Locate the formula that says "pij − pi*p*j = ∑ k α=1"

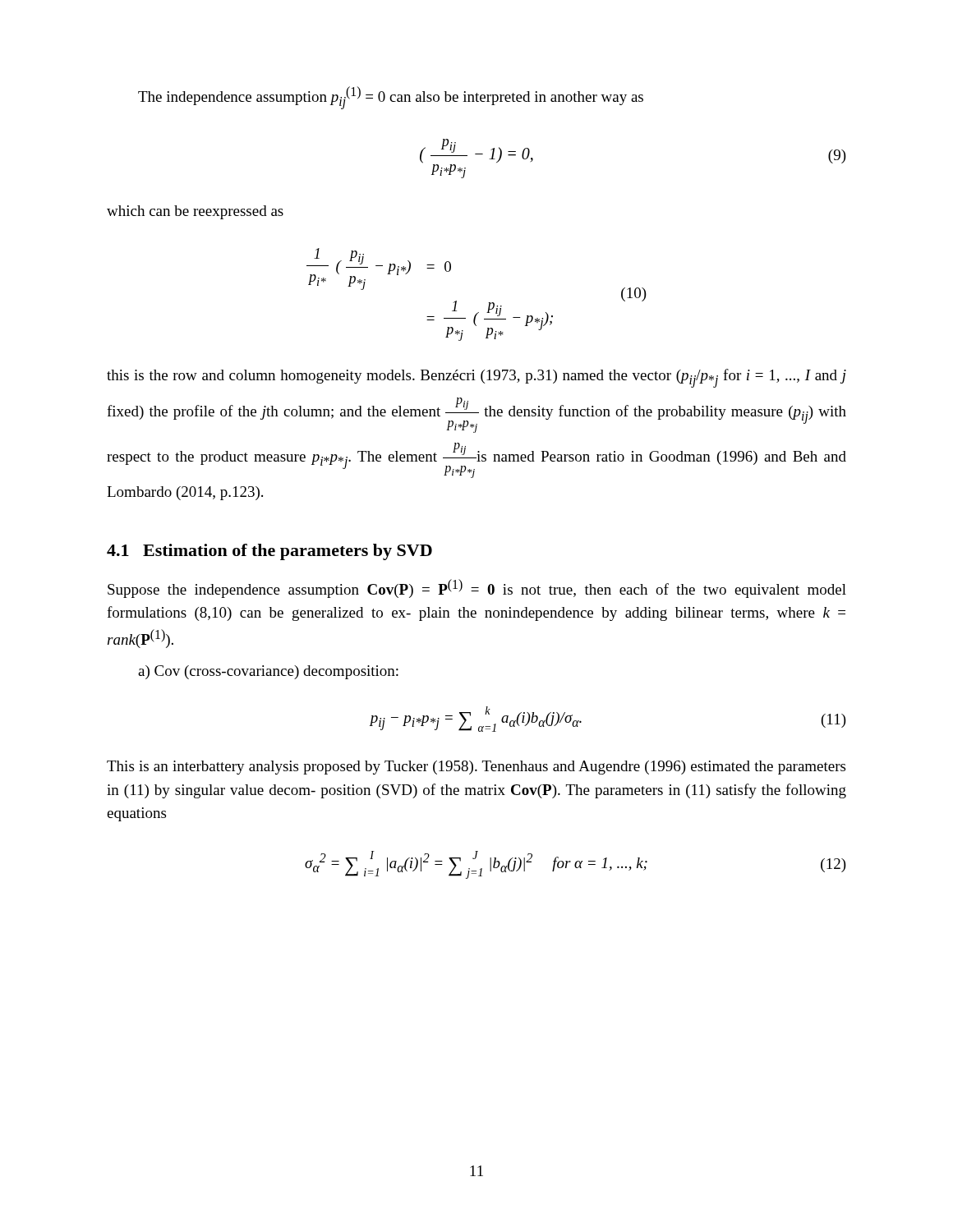click(x=465, y=719)
